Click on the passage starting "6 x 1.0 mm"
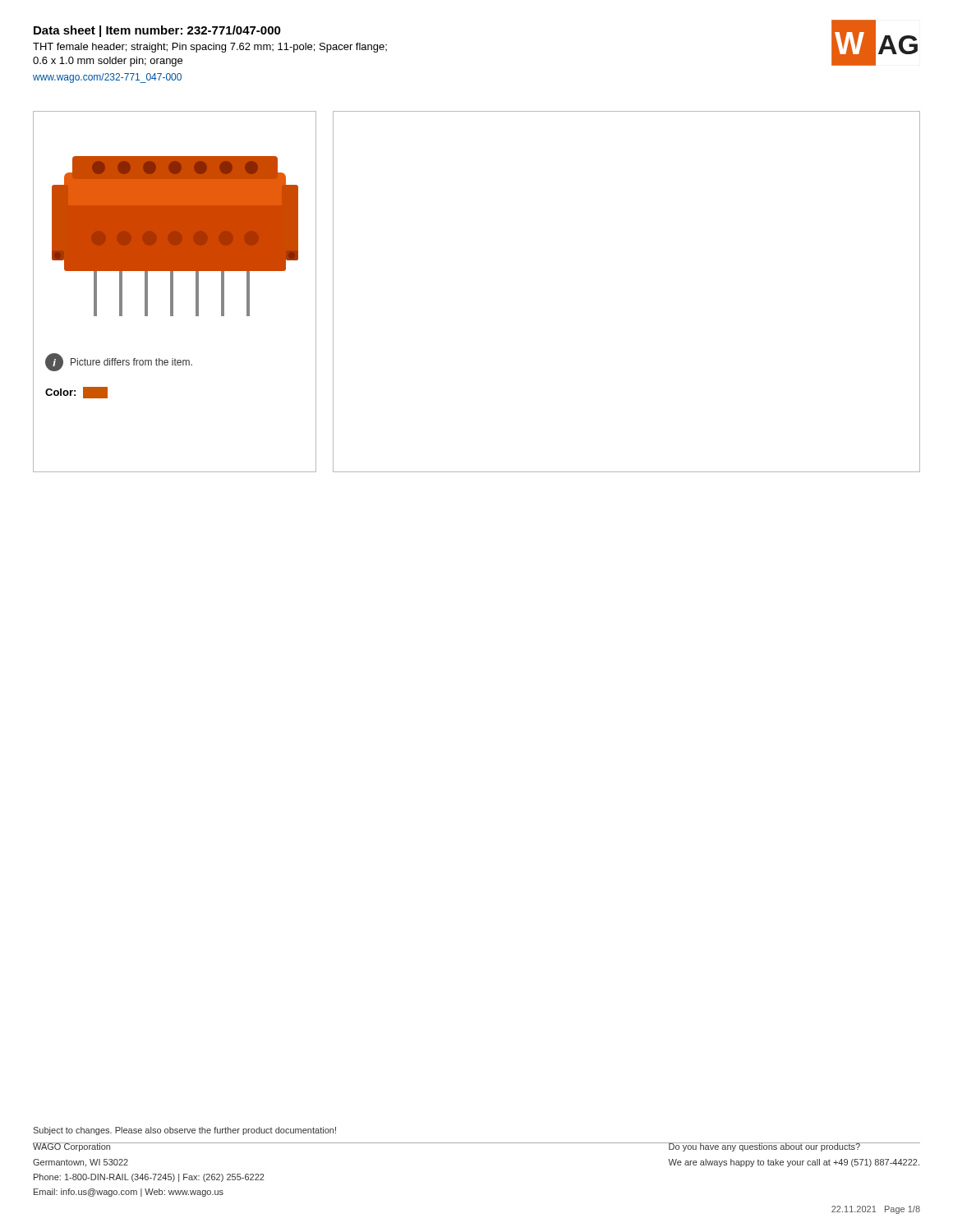This screenshot has height=1232, width=953. coord(108,60)
